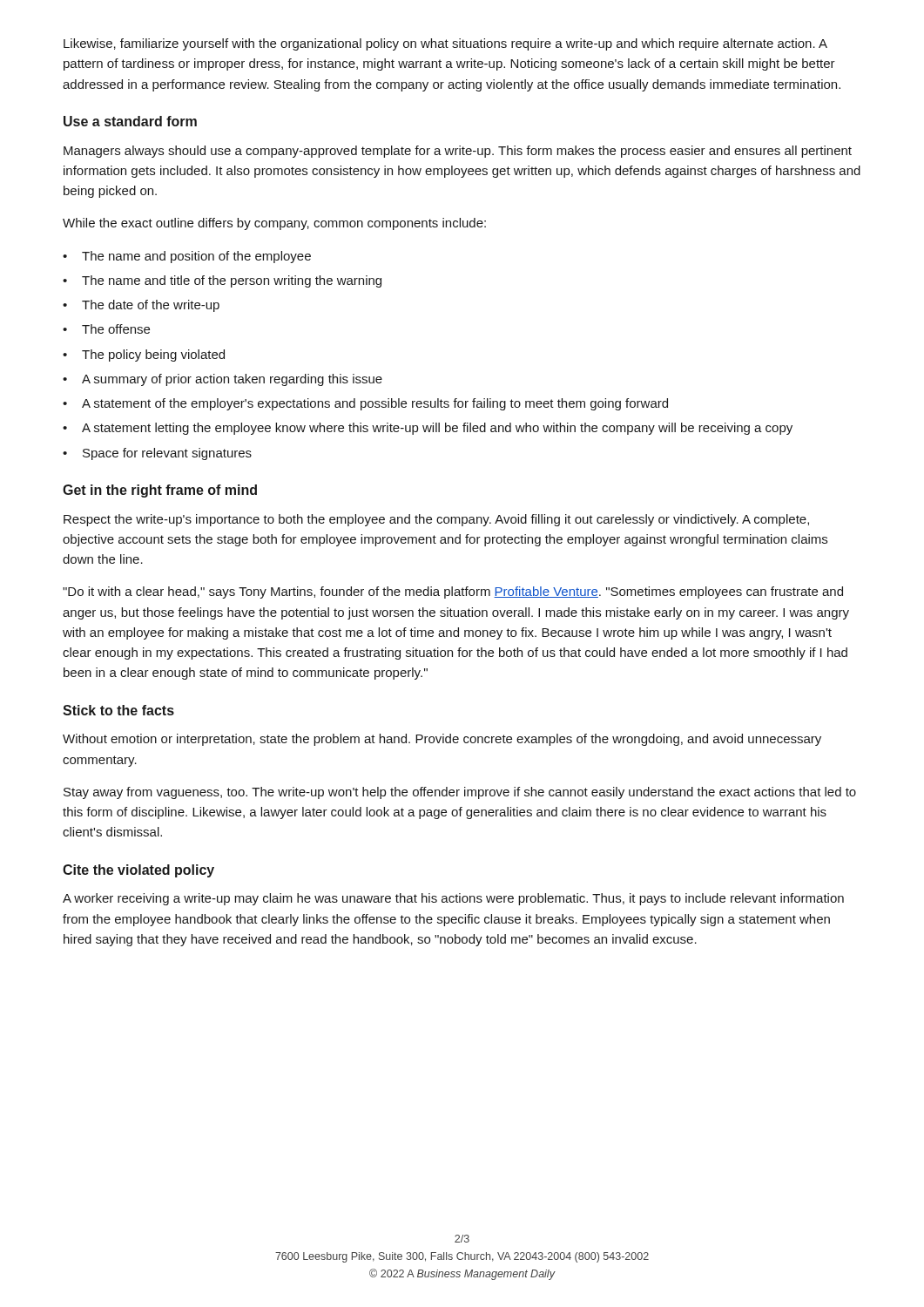Where does it say "Stick to the facts"?
The width and height of the screenshot is (924, 1307).
(118, 710)
